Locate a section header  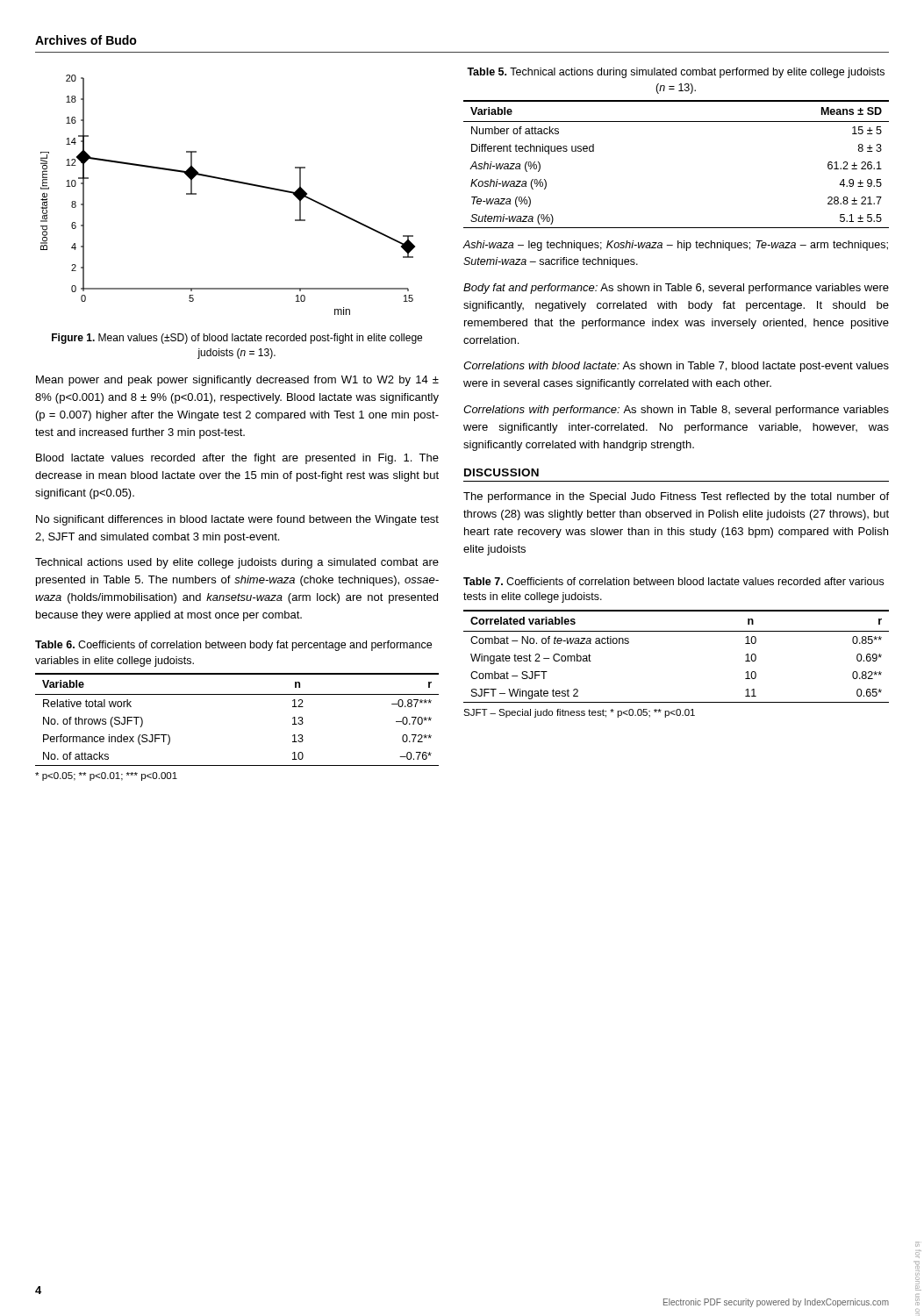tap(501, 472)
